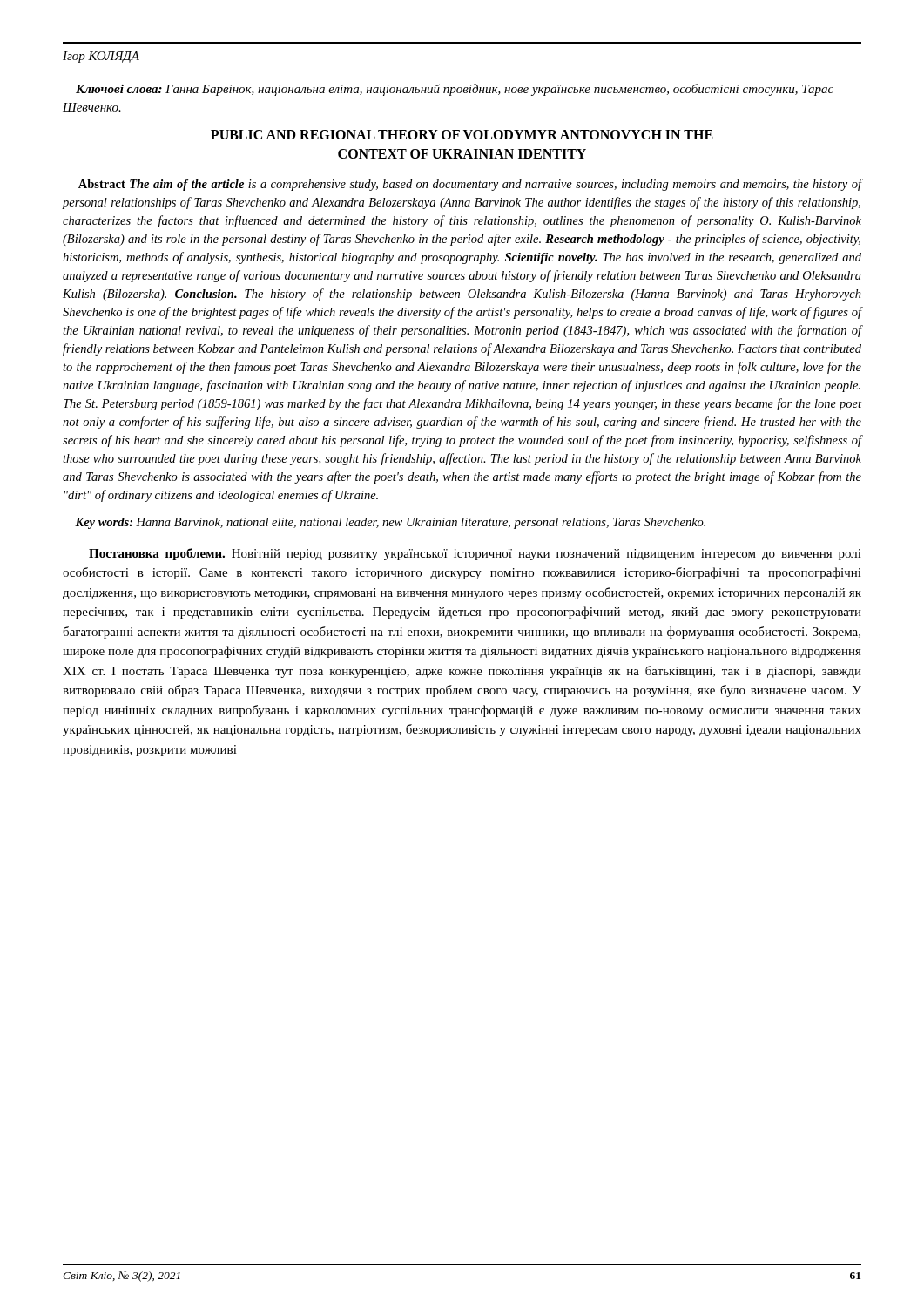The width and height of the screenshot is (924, 1307).
Task: Select the element starting "Key words: Hanna Barvinok,"
Action: coord(385,522)
